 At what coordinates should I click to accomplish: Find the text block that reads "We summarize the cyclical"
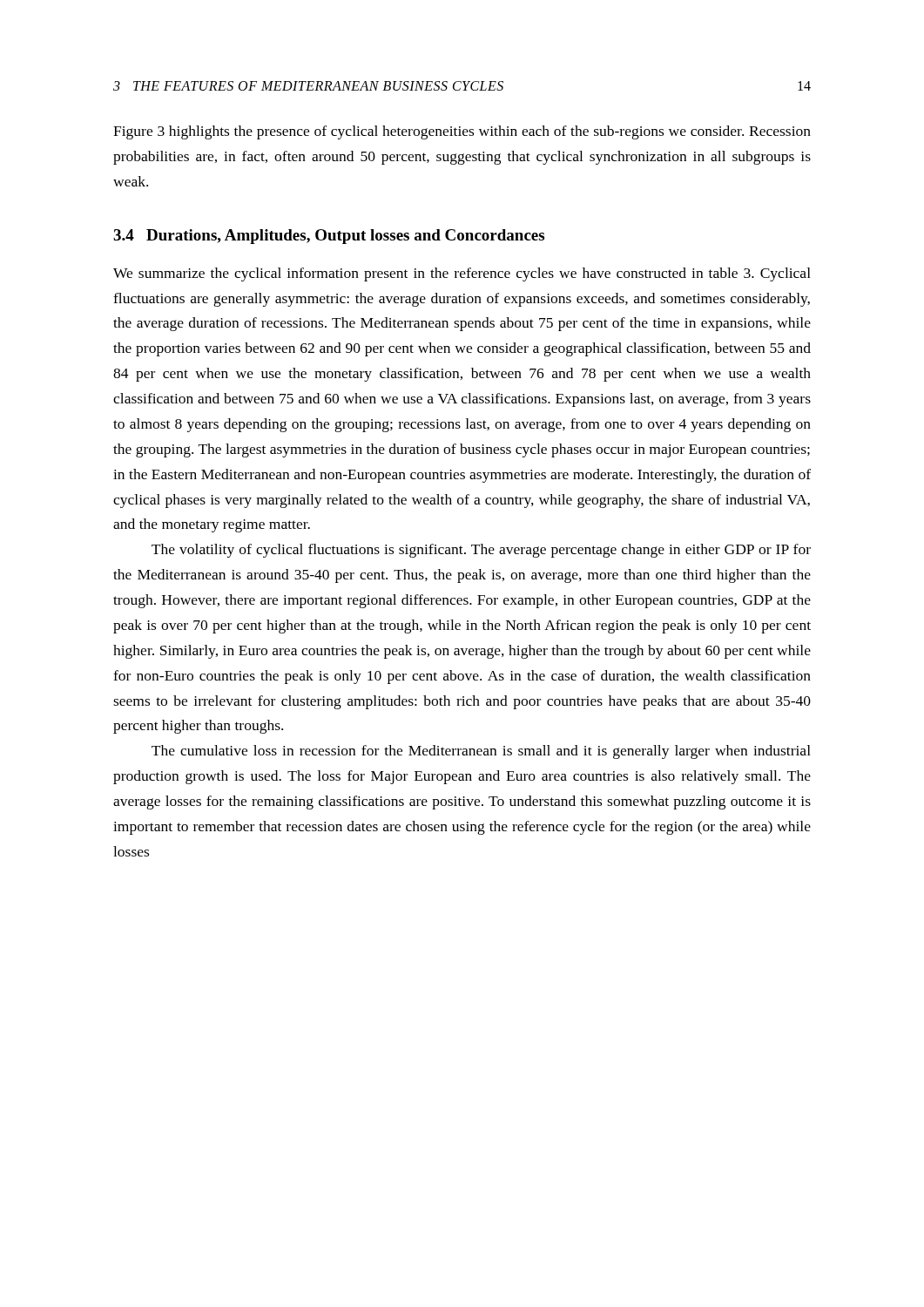click(462, 399)
